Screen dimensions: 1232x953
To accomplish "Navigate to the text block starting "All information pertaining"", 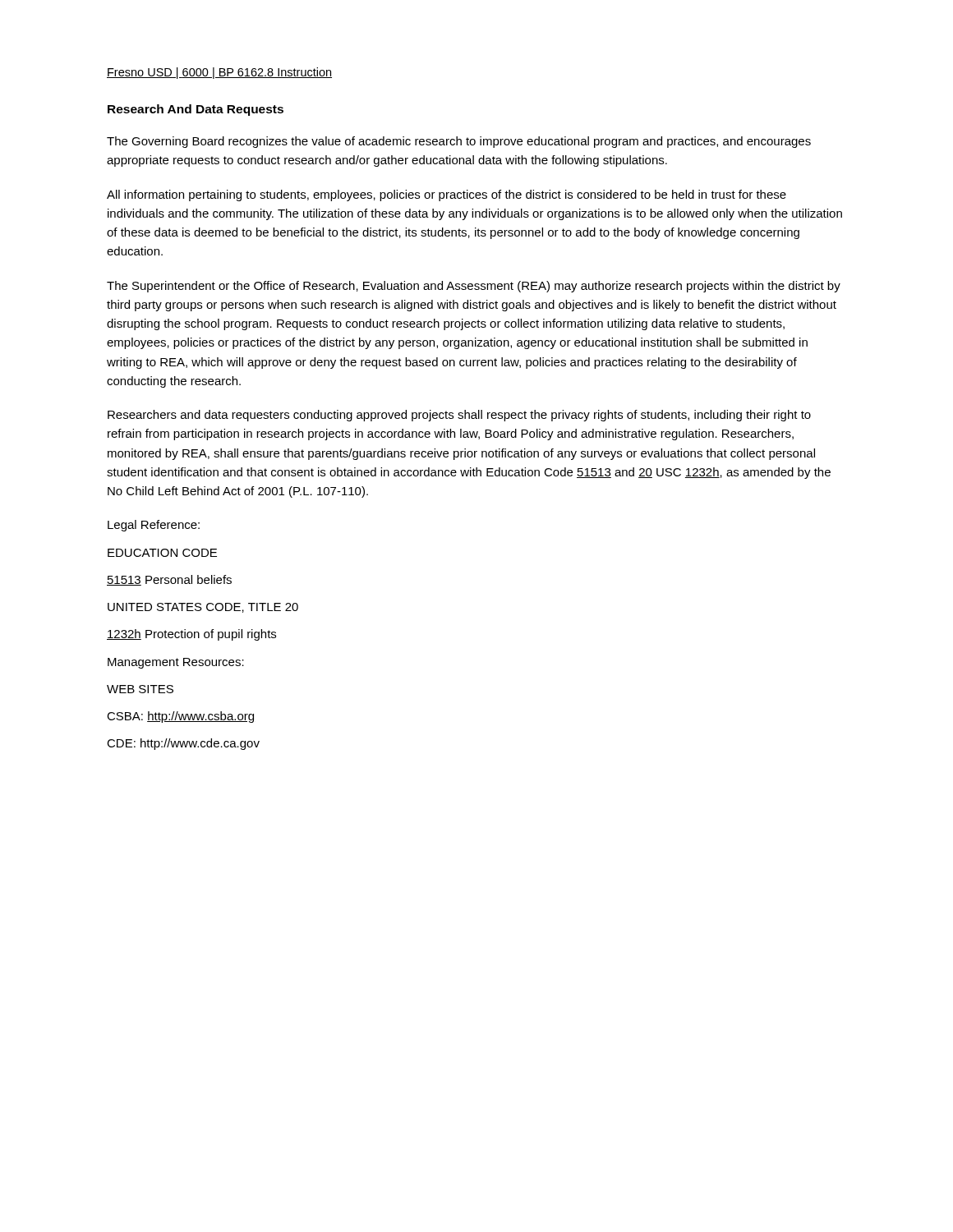I will pos(475,222).
